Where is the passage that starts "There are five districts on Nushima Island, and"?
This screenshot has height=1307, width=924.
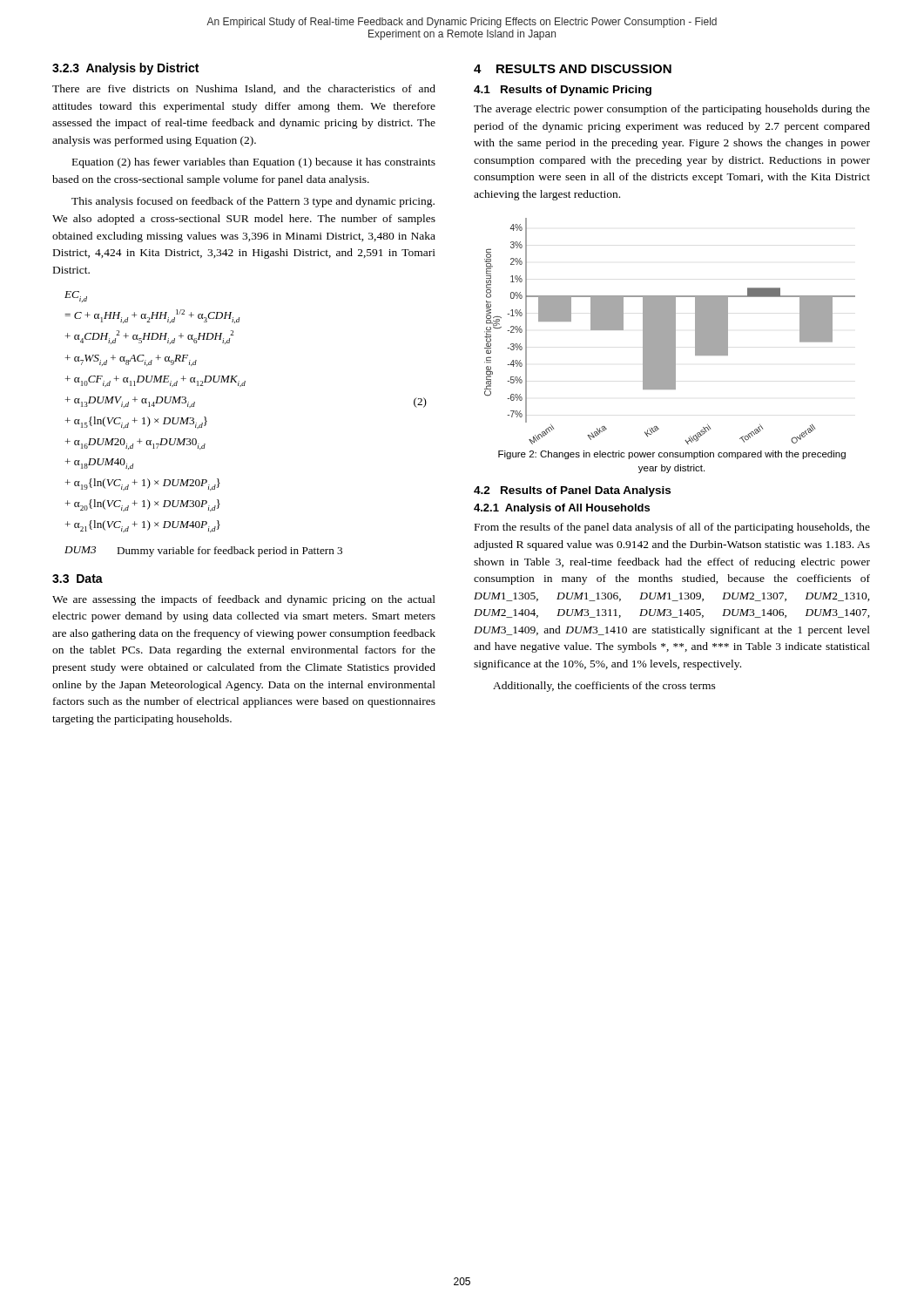click(244, 114)
